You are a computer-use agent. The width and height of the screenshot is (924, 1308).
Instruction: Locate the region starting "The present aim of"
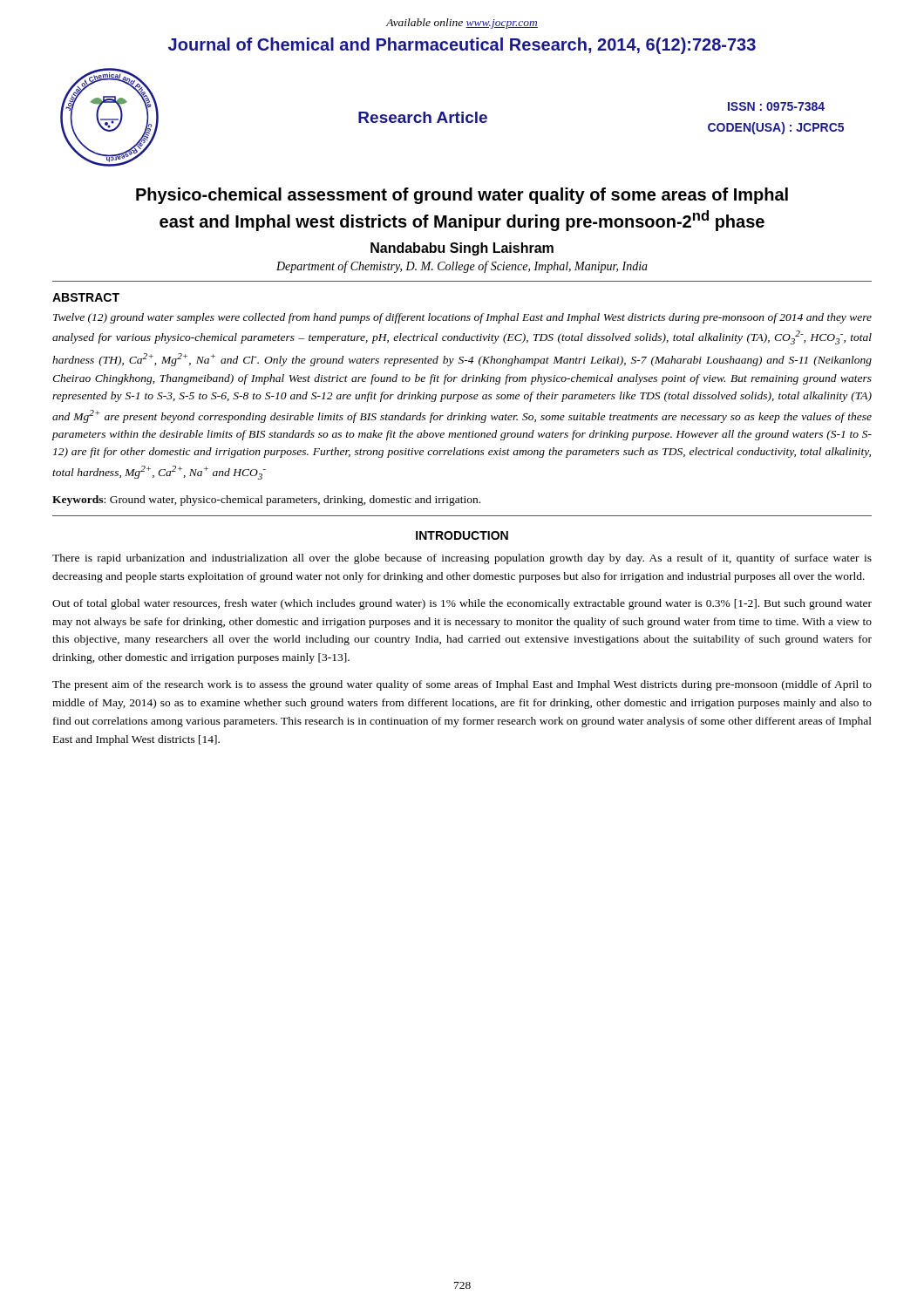[462, 712]
